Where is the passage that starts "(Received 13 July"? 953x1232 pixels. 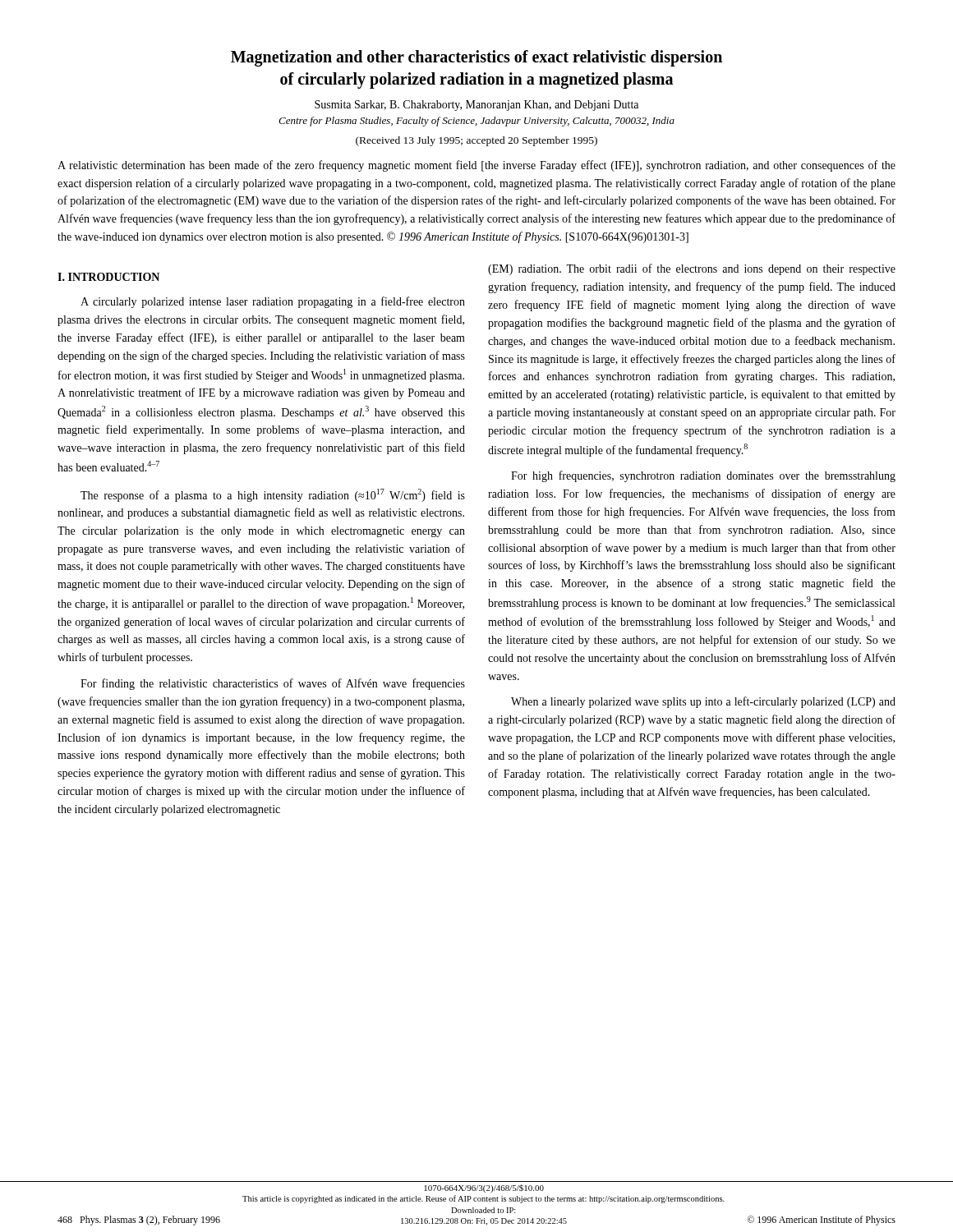point(476,140)
